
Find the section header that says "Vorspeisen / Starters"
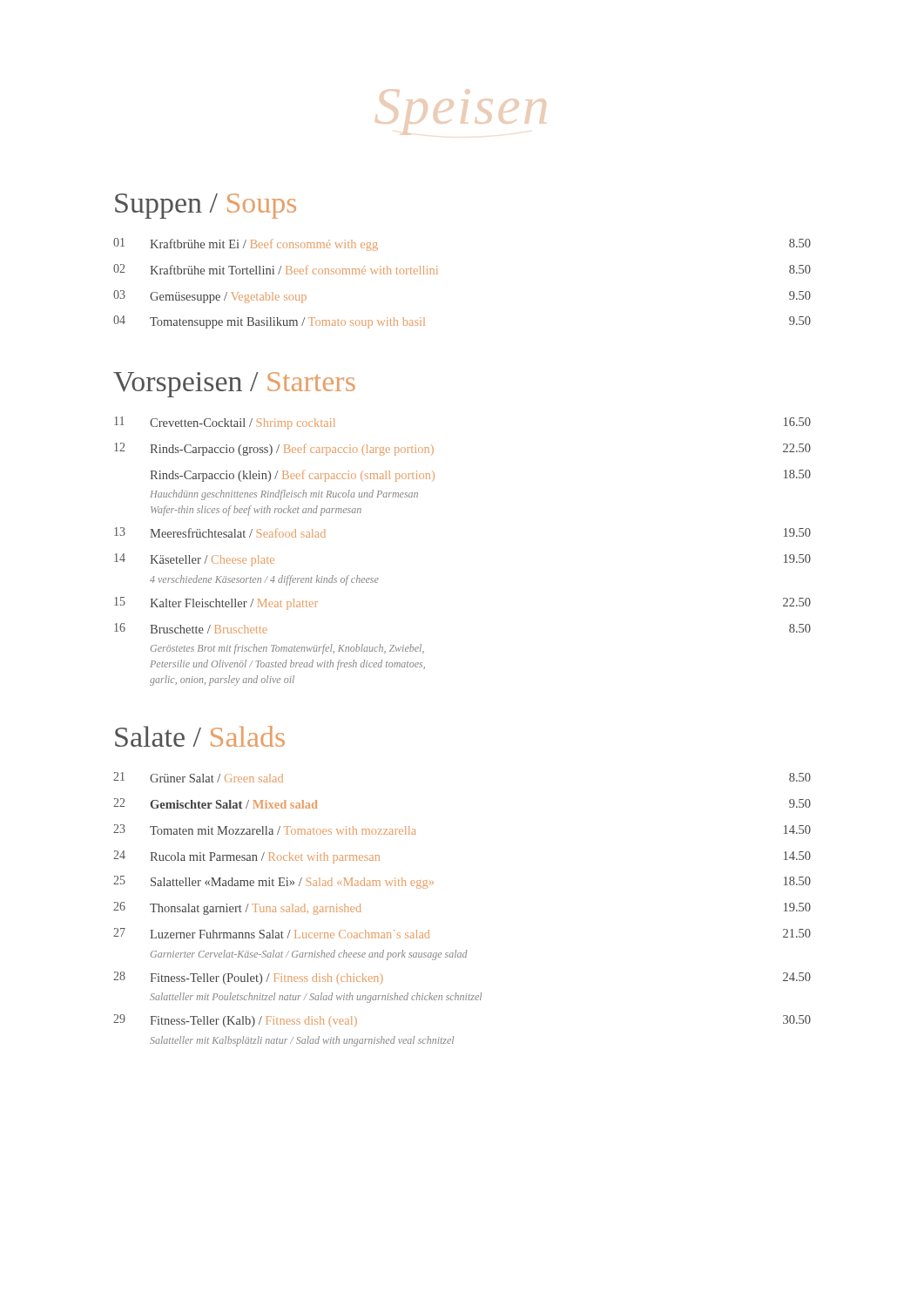(235, 381)
